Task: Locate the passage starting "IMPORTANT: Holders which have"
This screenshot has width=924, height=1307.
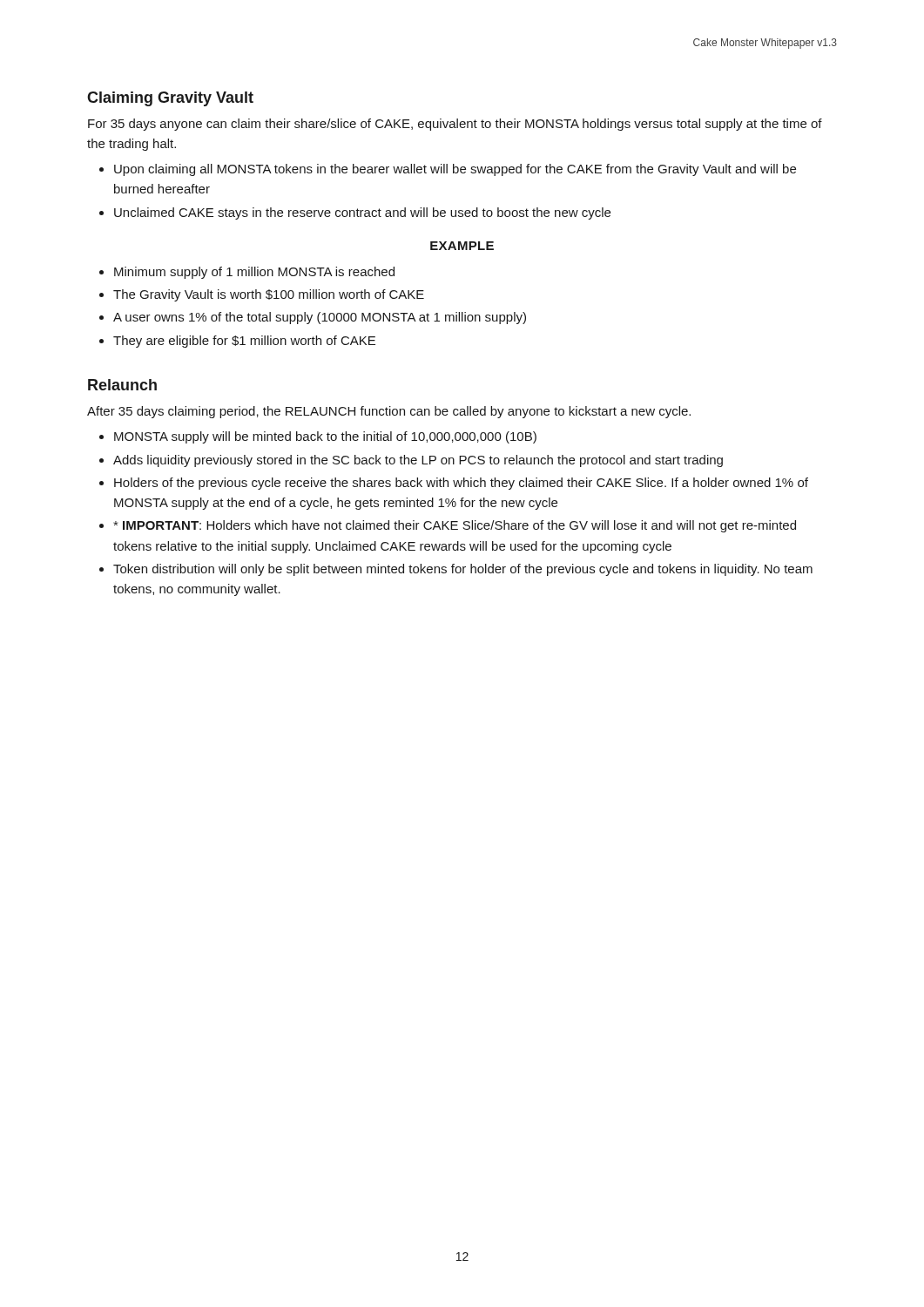Action: 455,535
